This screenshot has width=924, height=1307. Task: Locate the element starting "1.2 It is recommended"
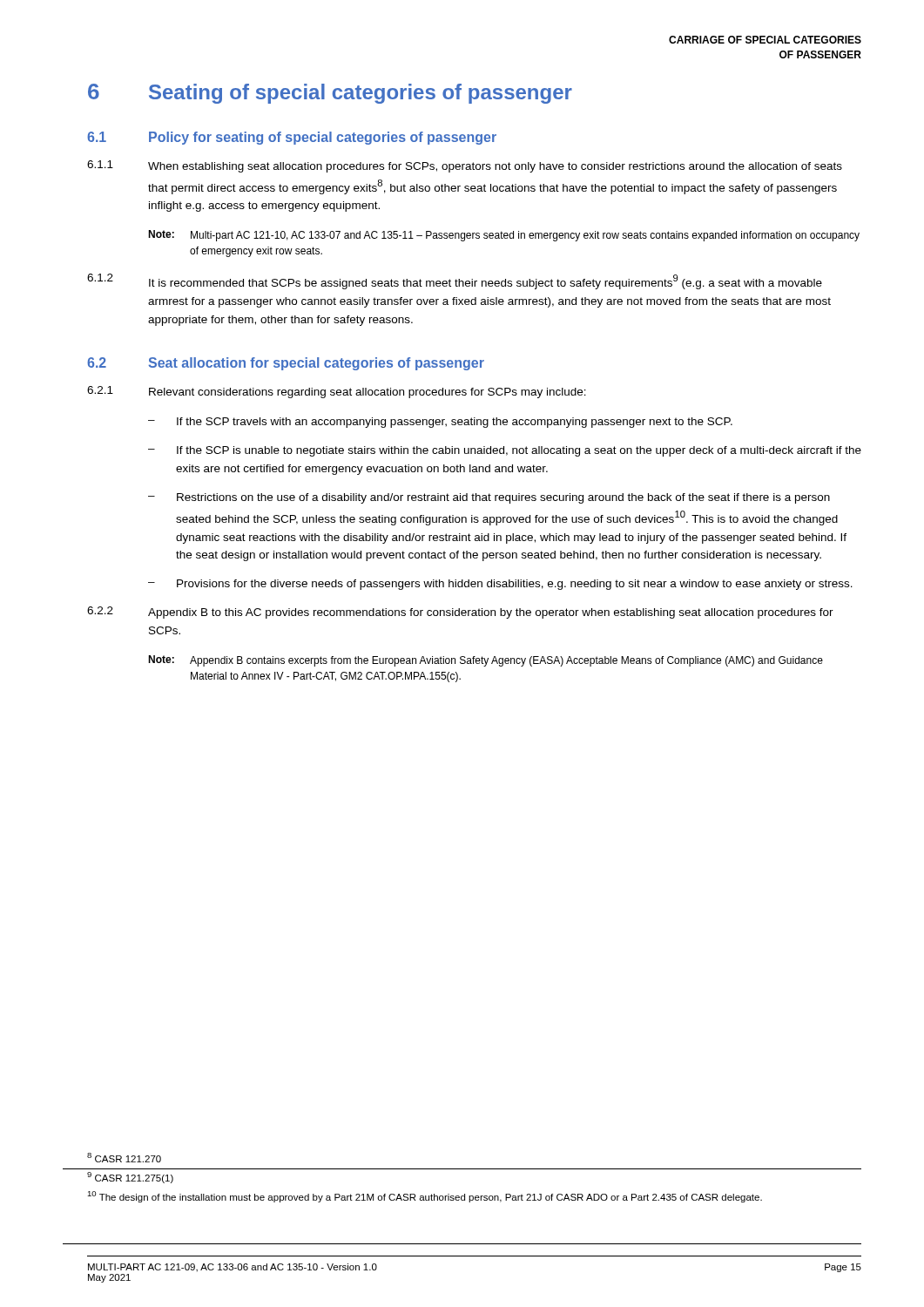pyautogui.click(x=474, y=300)
